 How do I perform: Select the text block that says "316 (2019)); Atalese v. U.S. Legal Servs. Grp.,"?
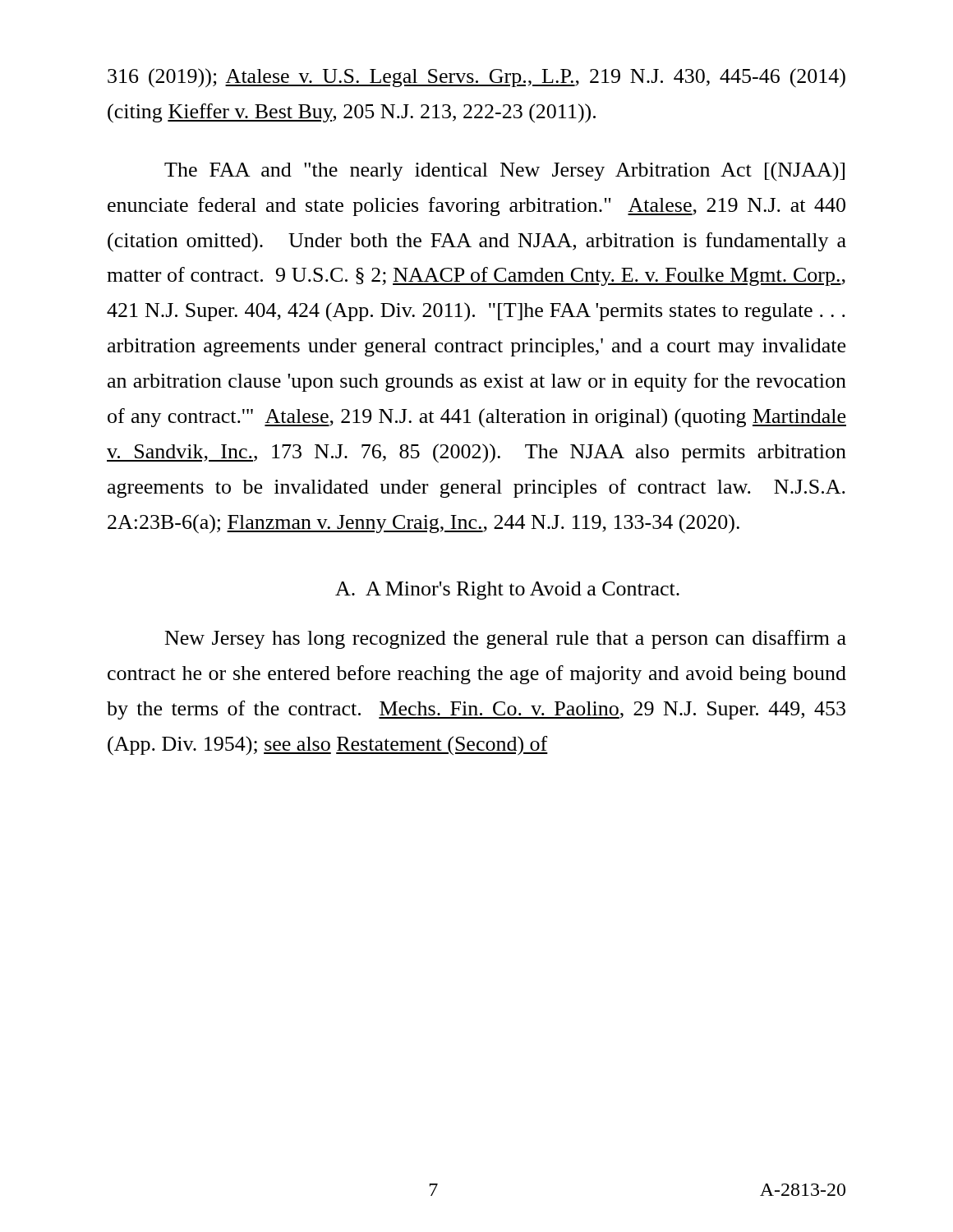point(476,94)
